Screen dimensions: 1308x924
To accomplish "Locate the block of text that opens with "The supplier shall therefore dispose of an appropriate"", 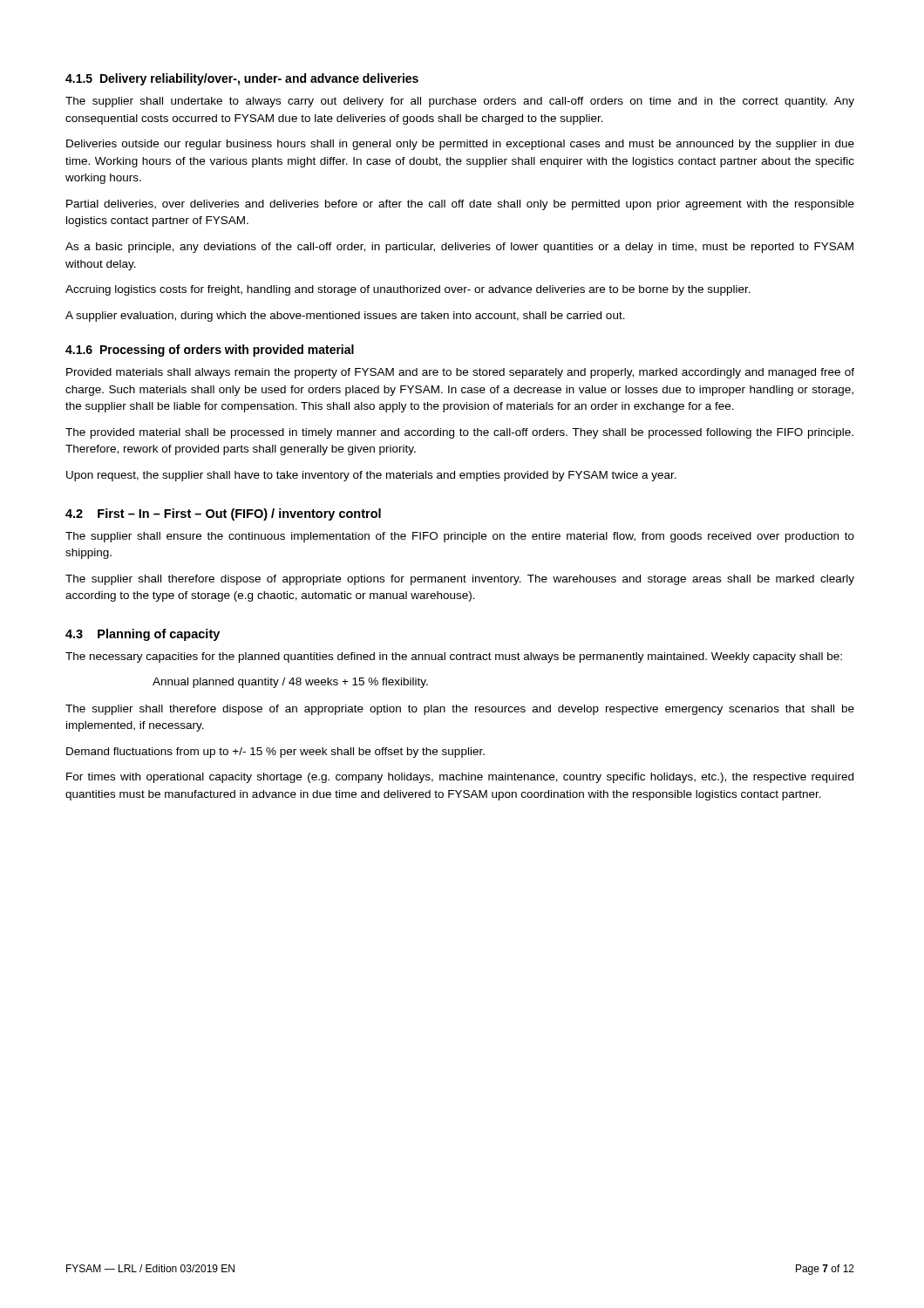I will (460, 717).
